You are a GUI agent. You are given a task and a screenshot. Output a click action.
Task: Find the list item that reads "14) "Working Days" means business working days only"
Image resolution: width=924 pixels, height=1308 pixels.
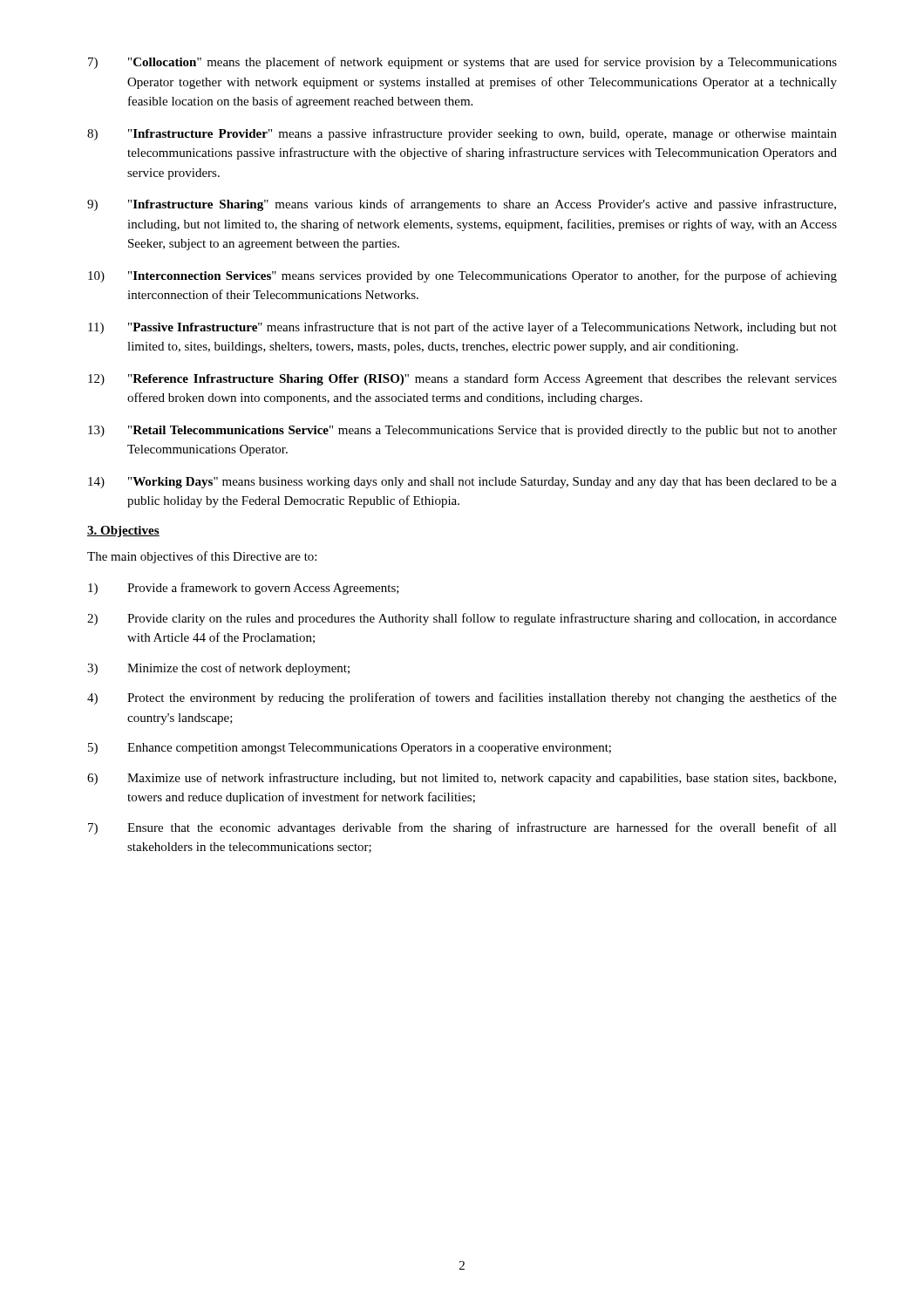click(462, 491)
